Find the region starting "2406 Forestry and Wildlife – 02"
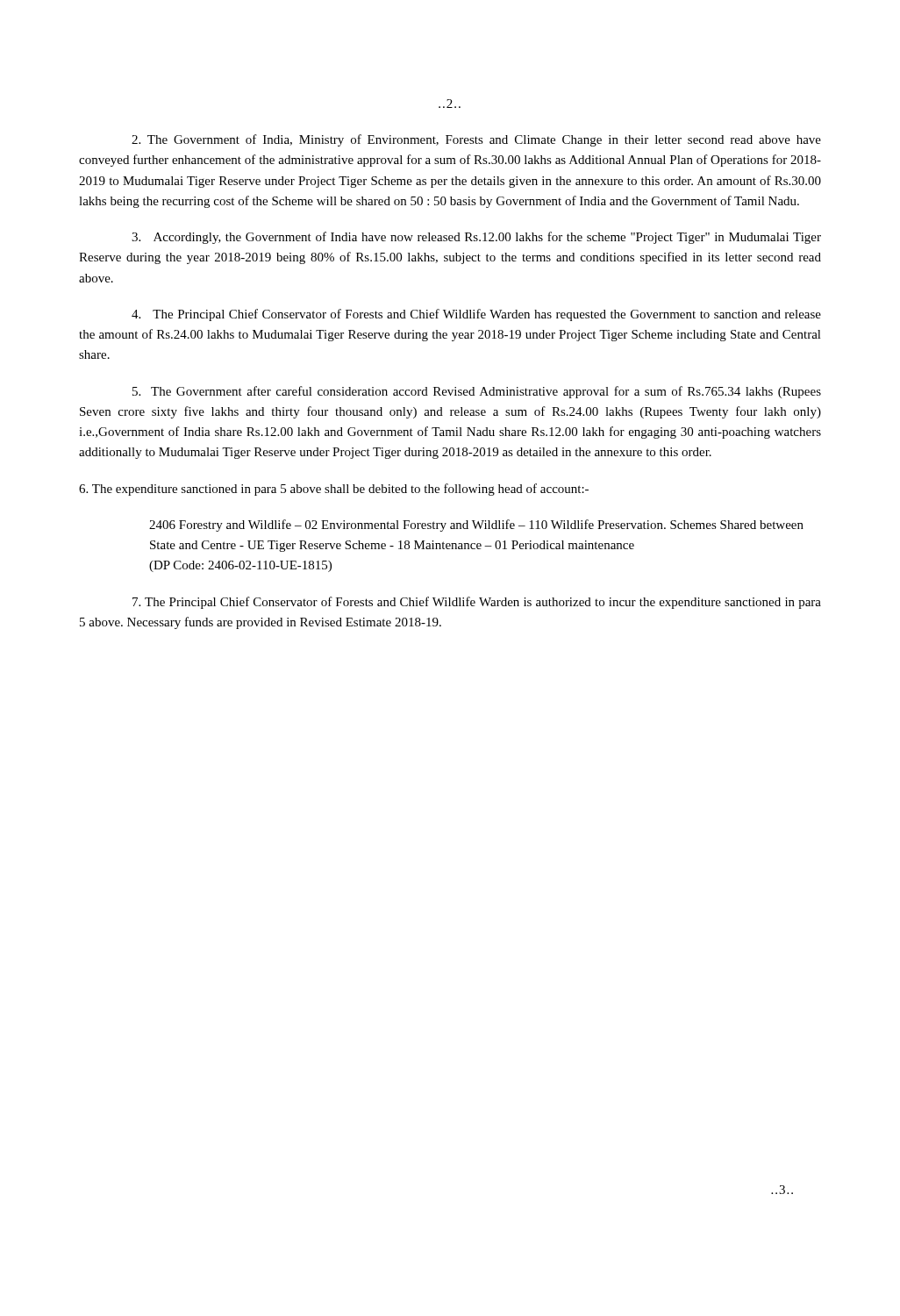The image size is (900, 1316). pyautogui.click(x=476, y=545)
